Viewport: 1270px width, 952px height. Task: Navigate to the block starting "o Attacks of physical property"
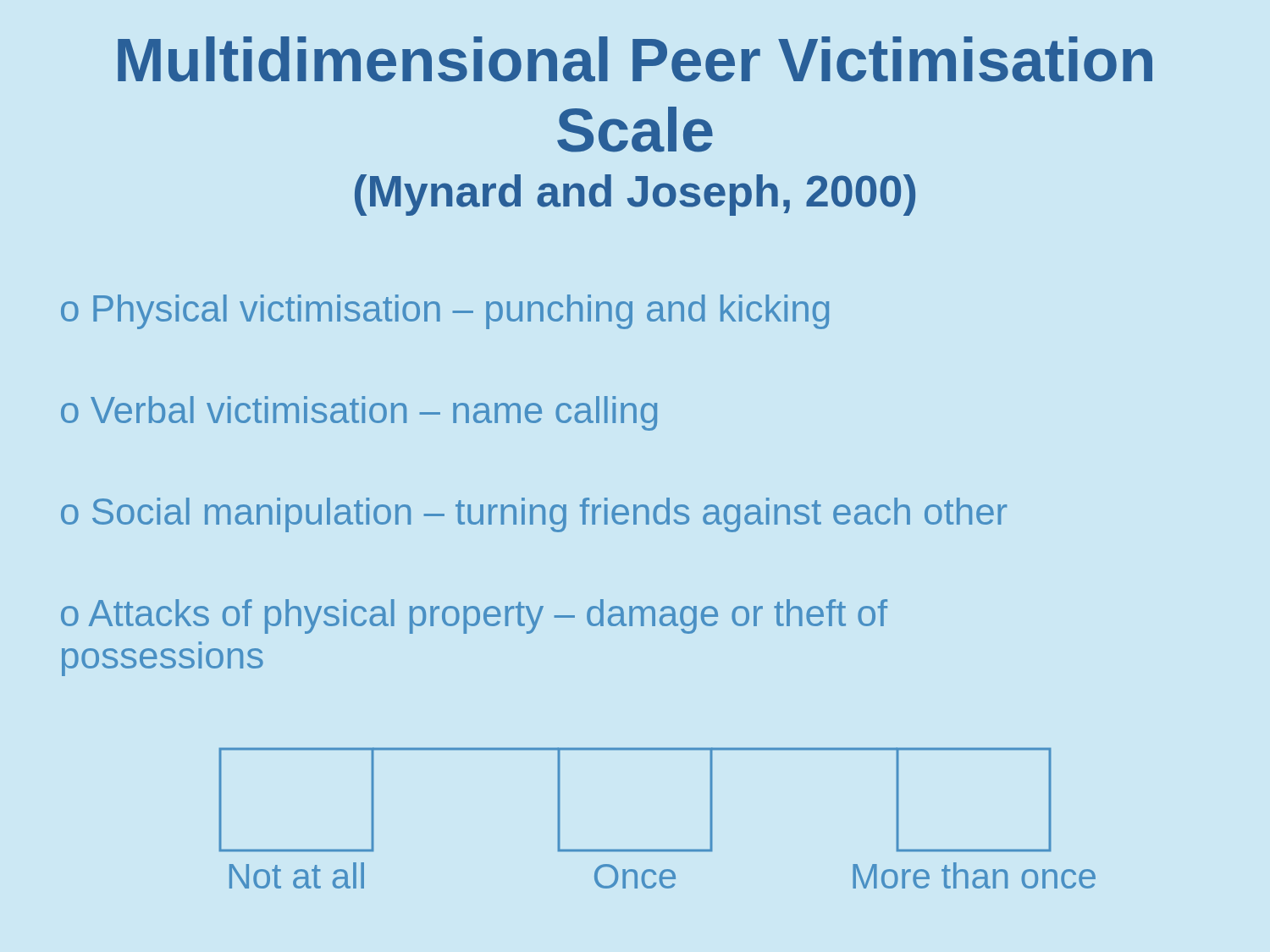473,634
